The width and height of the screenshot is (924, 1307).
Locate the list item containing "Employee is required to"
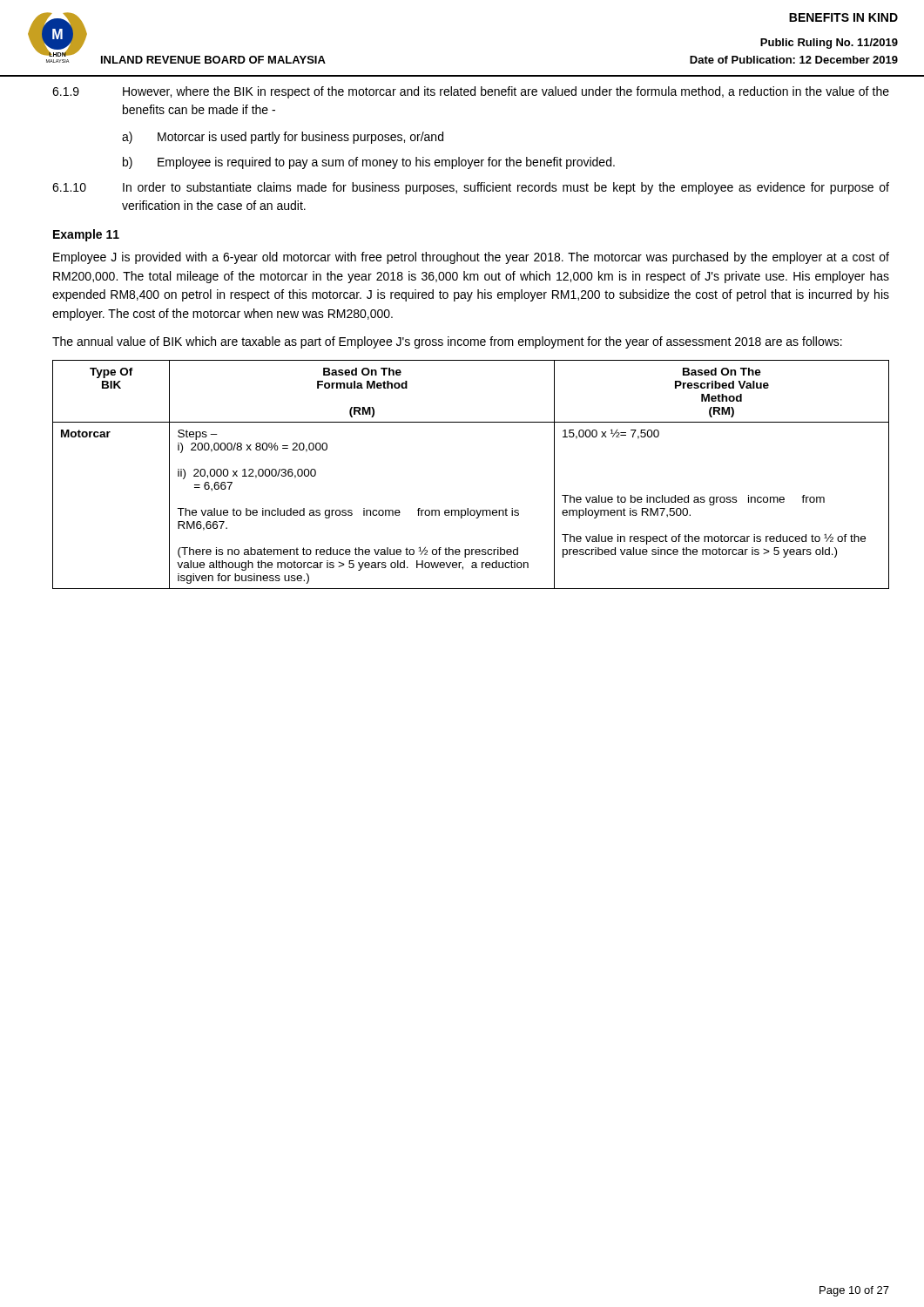(x=386, y=162)
